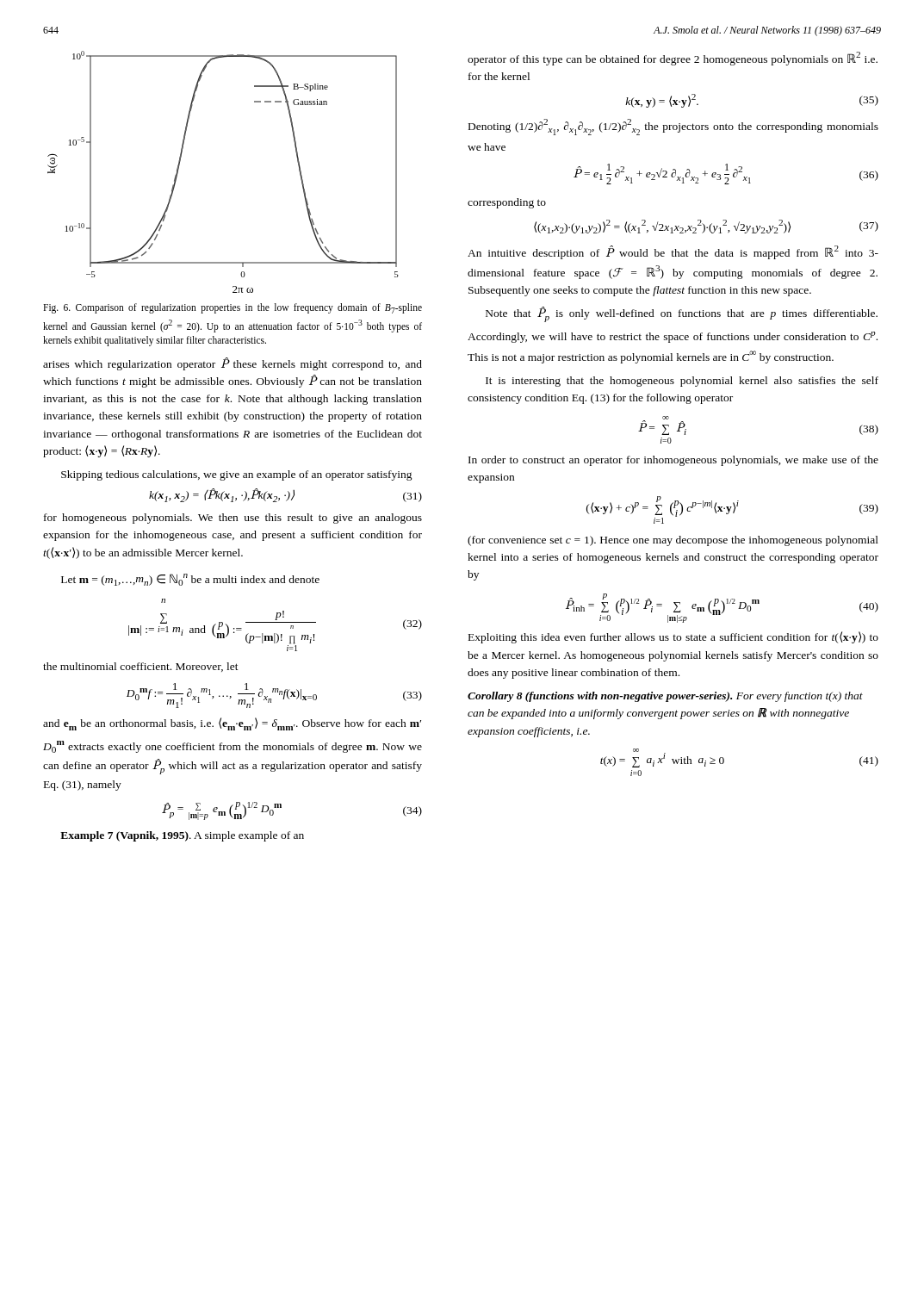Click on the text starting "Denoting (1/2)∂2x1, ∂x1∂x2, (1/2)∂2x2 the"
The height and width of the screenshot is (1292, 924).
point(673,135)
